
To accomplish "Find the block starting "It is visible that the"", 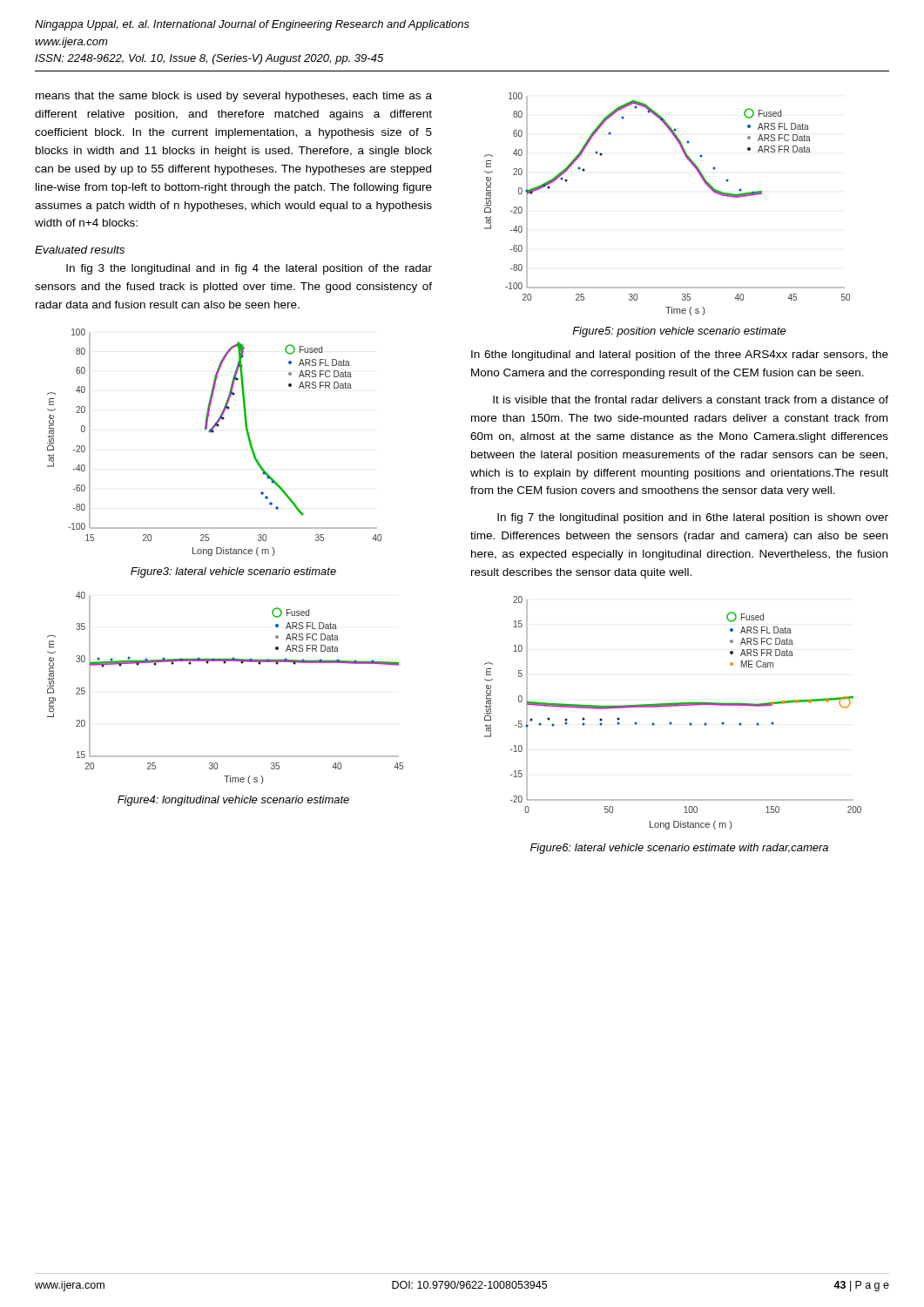I will pos(679,445).
